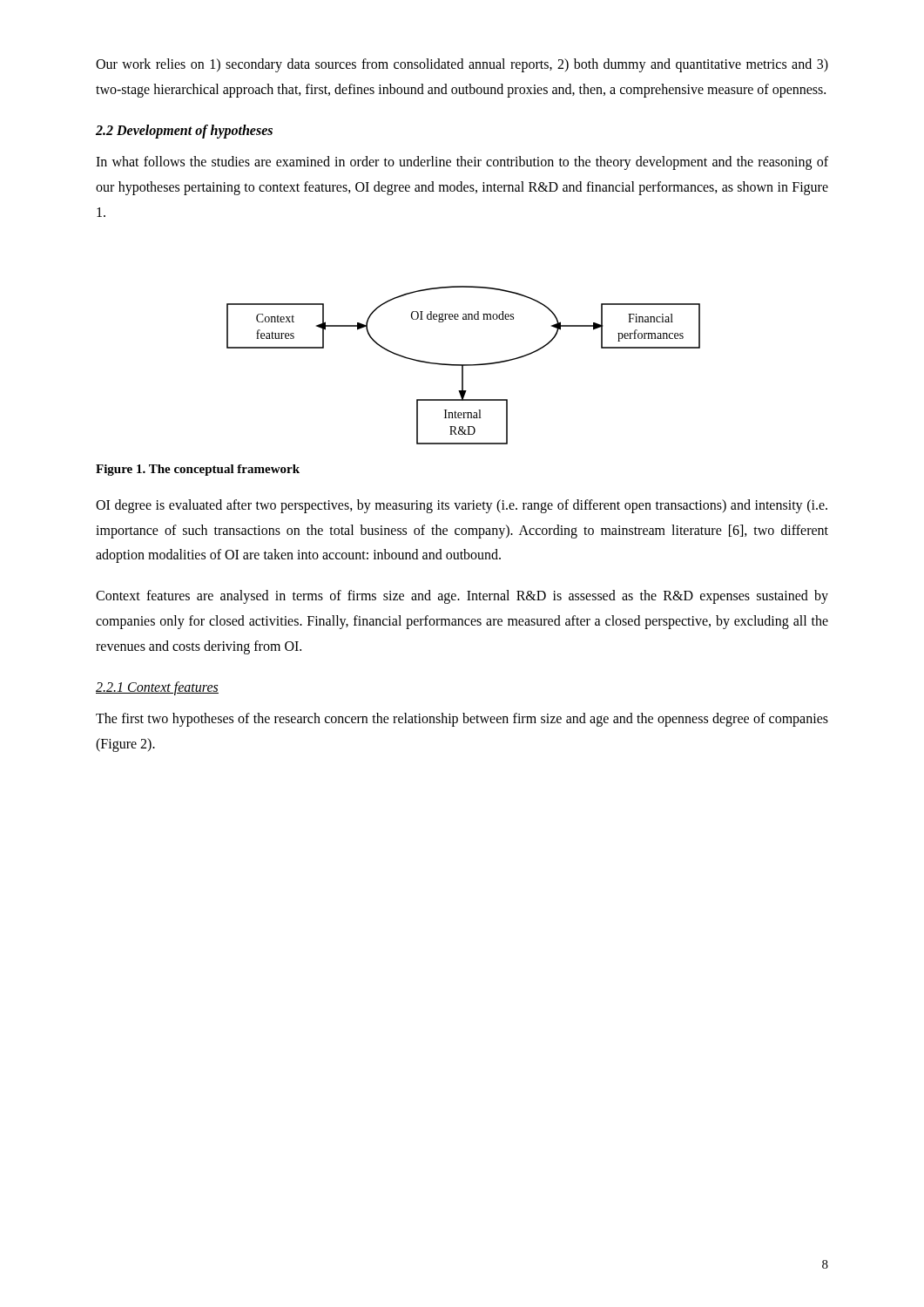
Task: Locate the caption
Action: pos(462,469)
